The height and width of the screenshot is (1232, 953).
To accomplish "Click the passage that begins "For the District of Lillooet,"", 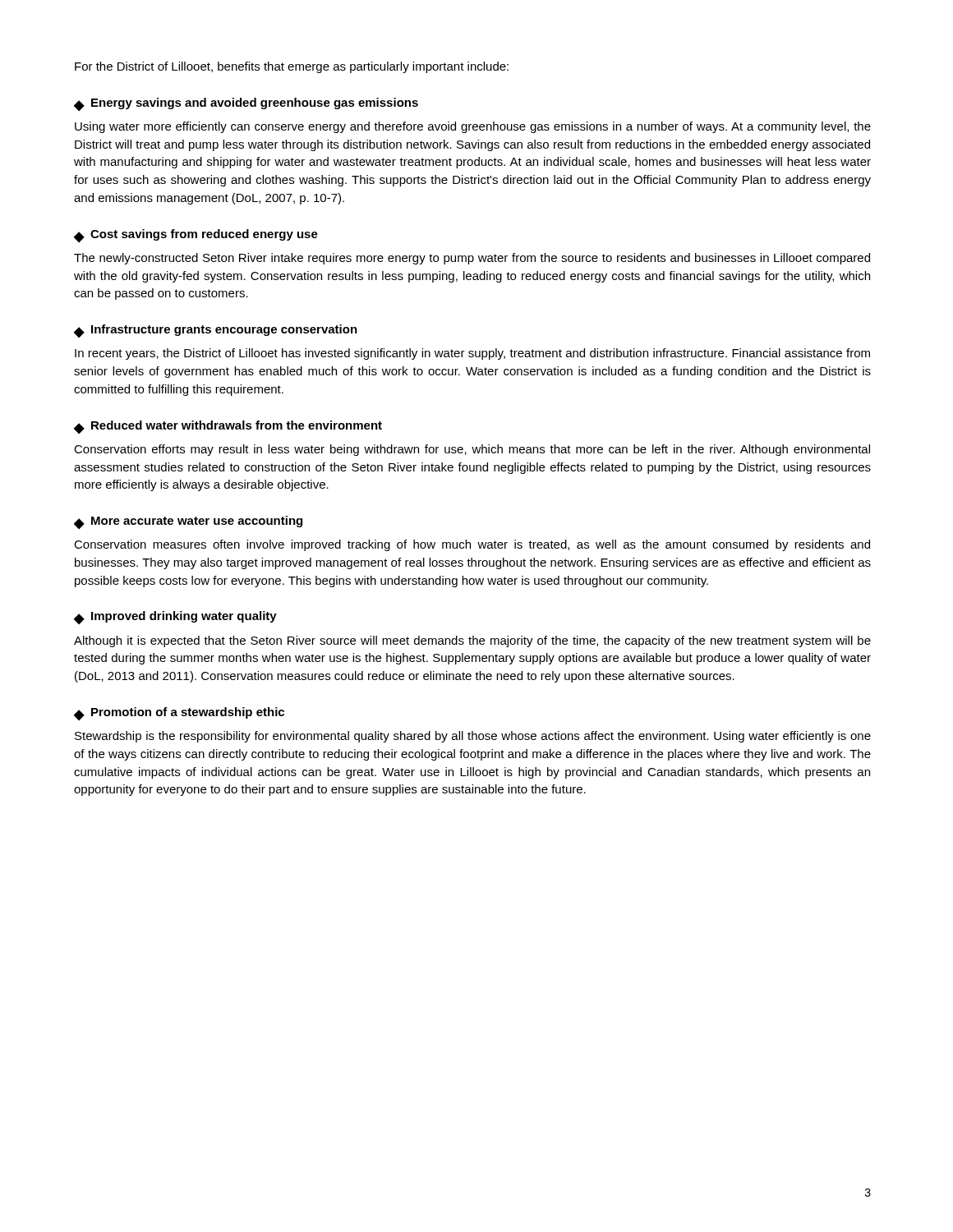I will 472,66.
